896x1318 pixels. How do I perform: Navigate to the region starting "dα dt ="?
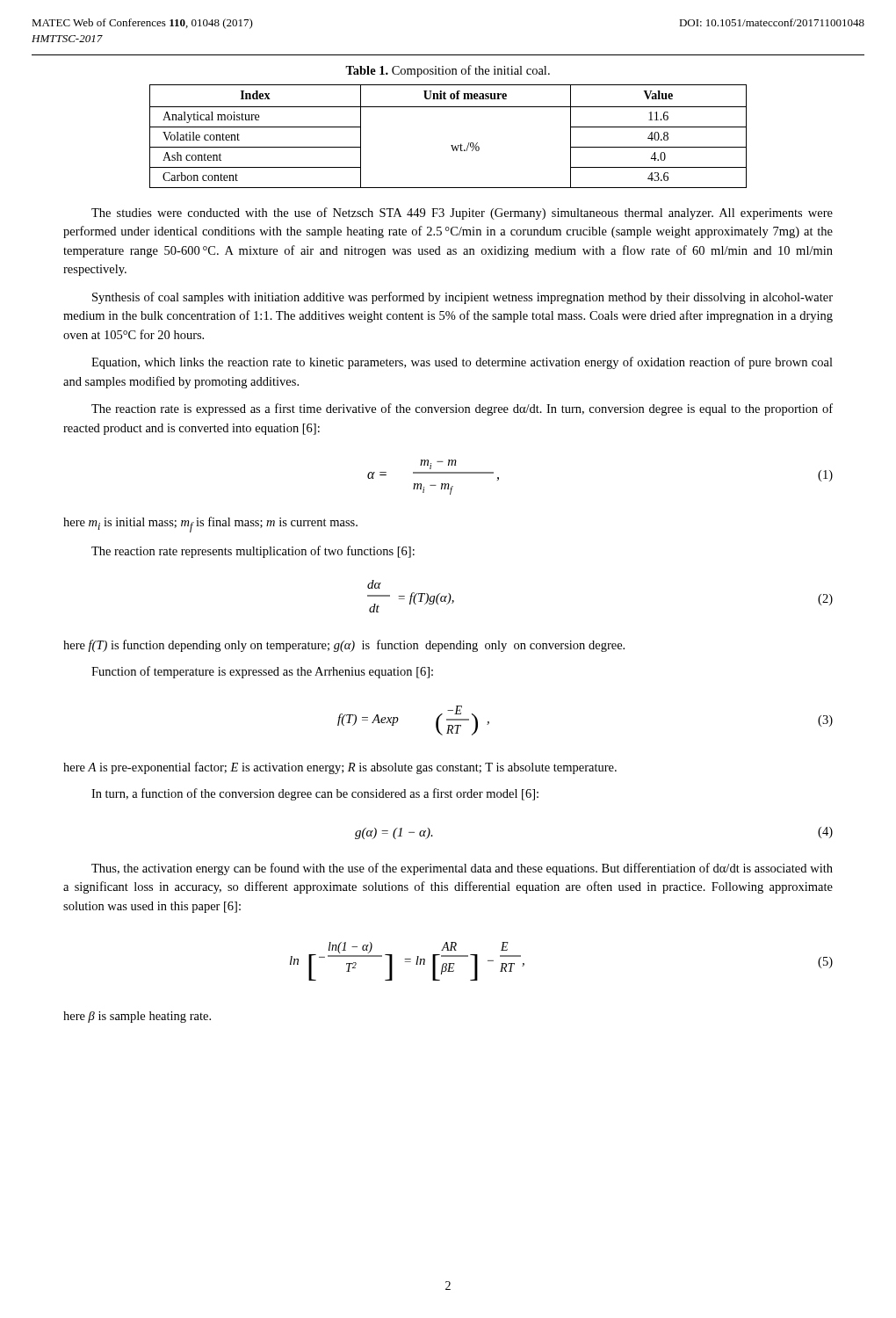pyautogui.click(x=374, y=584)
